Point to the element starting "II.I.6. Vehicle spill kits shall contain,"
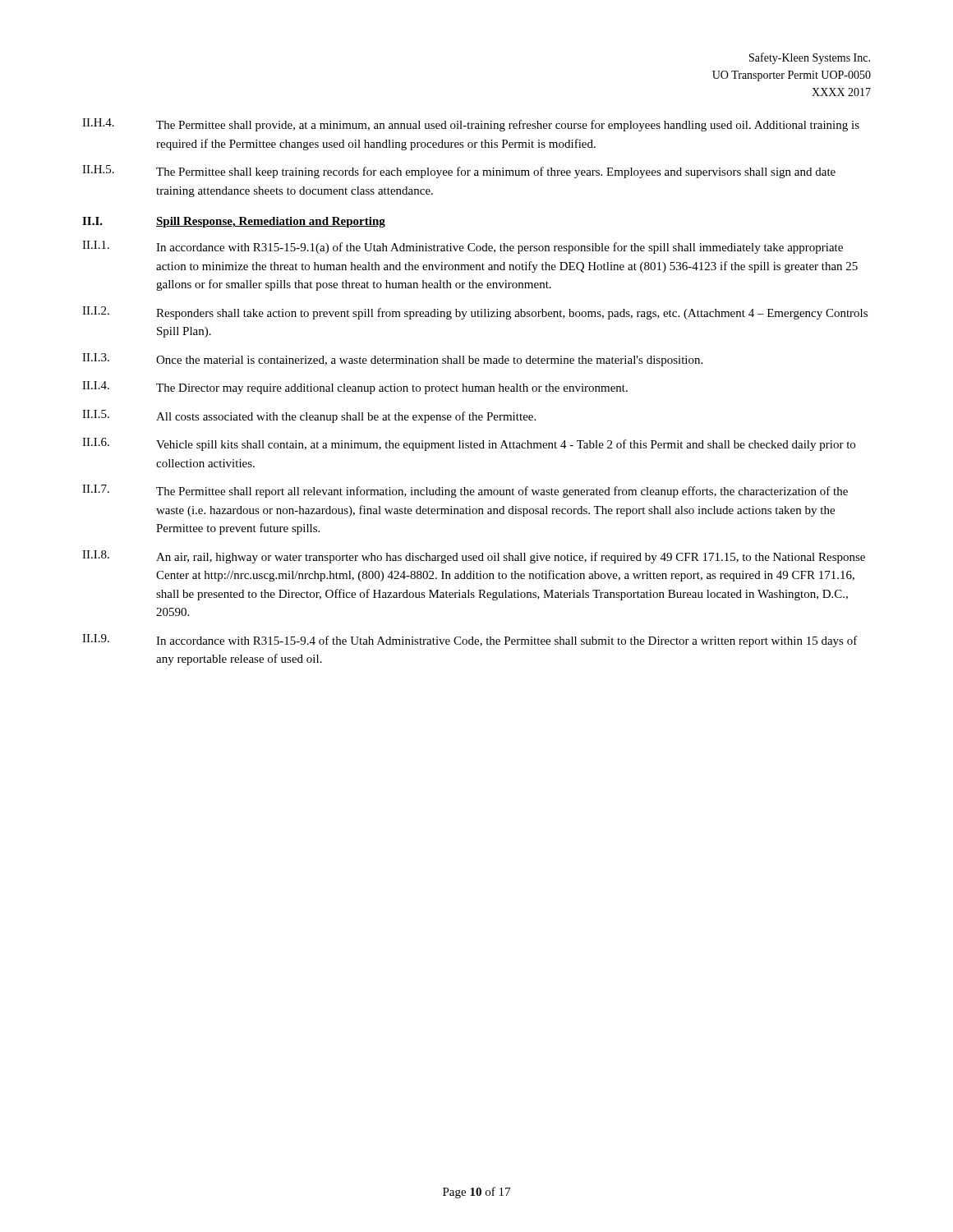 (476, 454)
